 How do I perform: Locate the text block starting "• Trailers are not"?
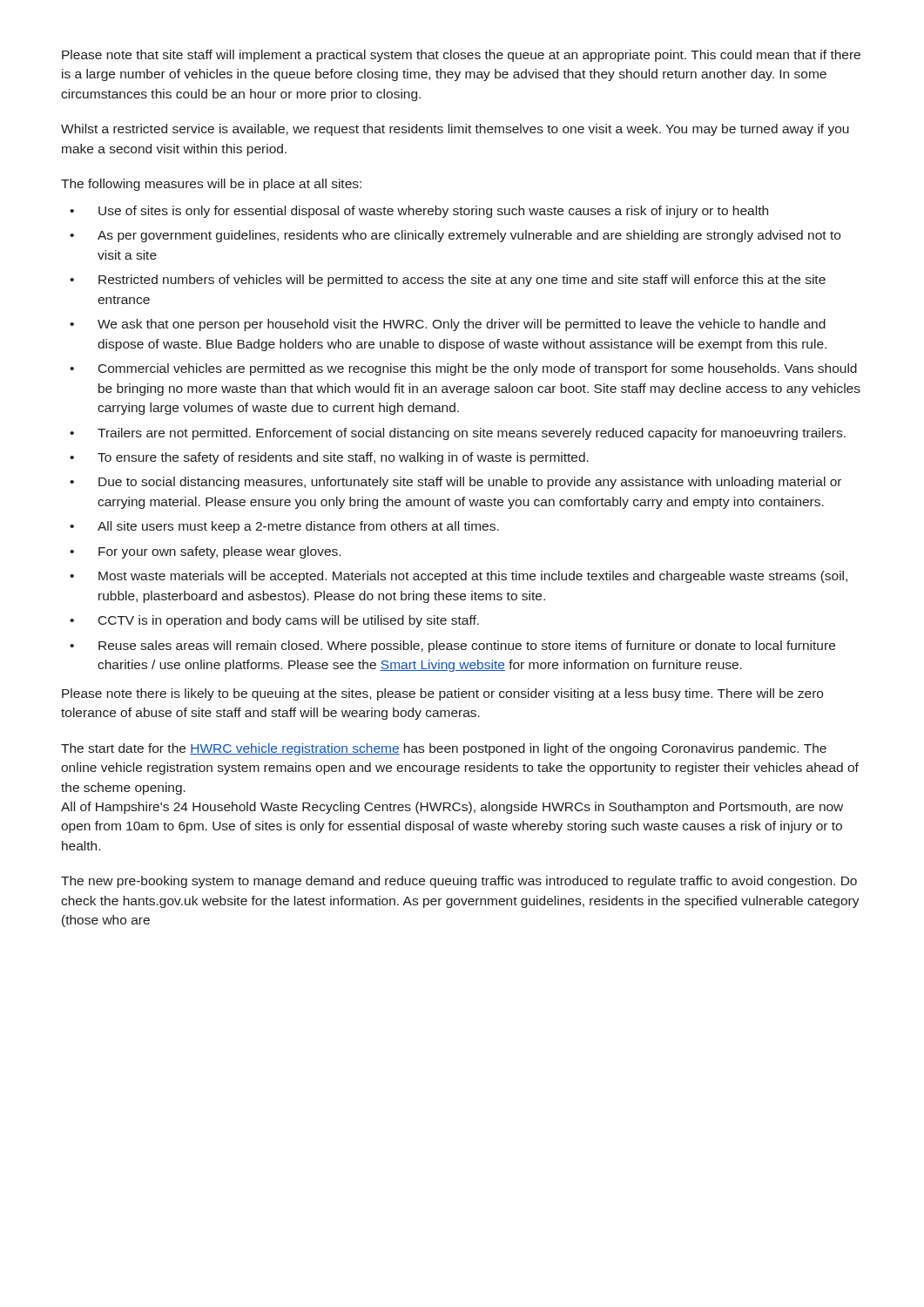(x=462, y=433)
